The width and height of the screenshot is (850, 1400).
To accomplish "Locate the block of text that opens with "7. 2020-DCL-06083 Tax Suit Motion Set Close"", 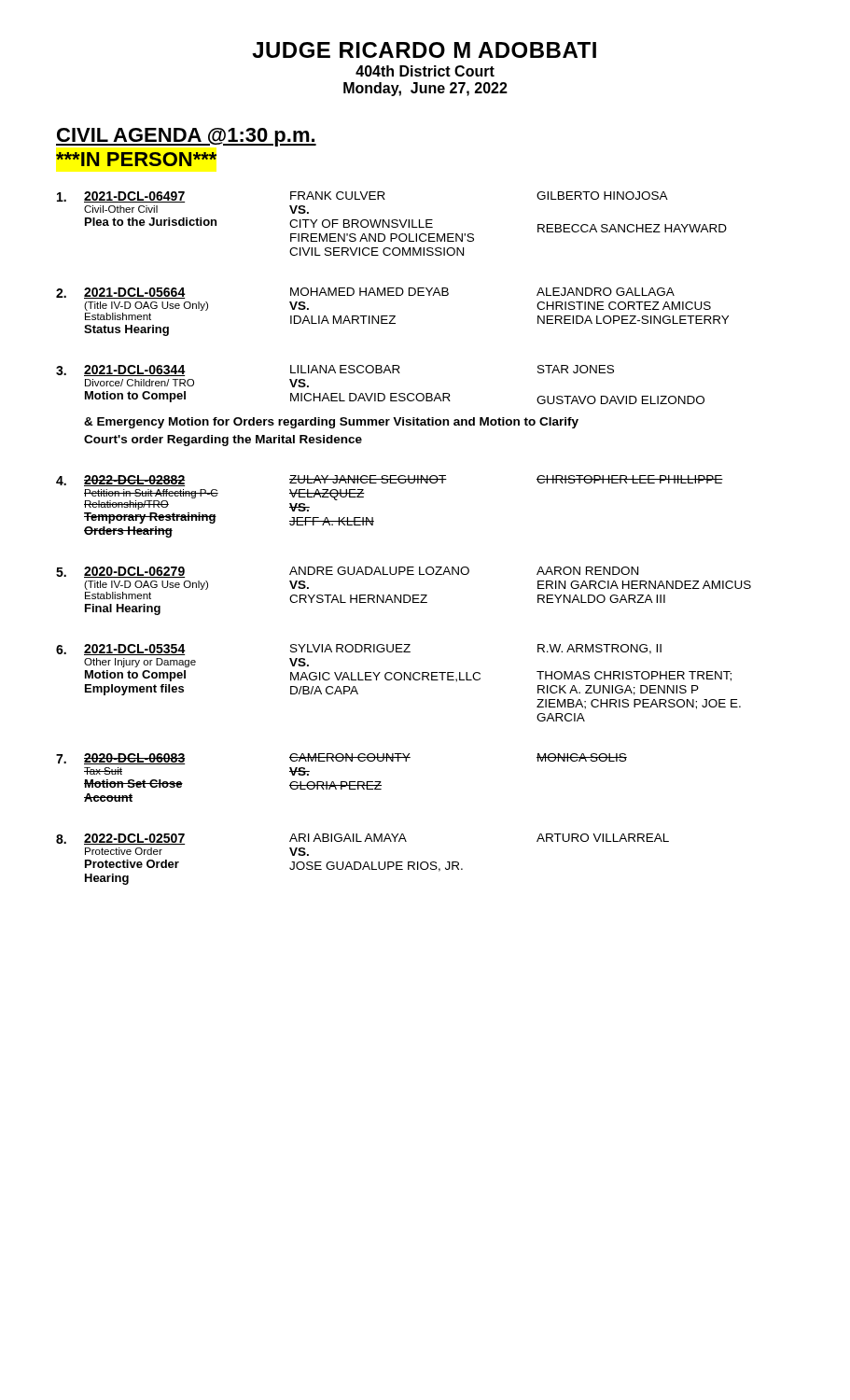I will (341, 759).
